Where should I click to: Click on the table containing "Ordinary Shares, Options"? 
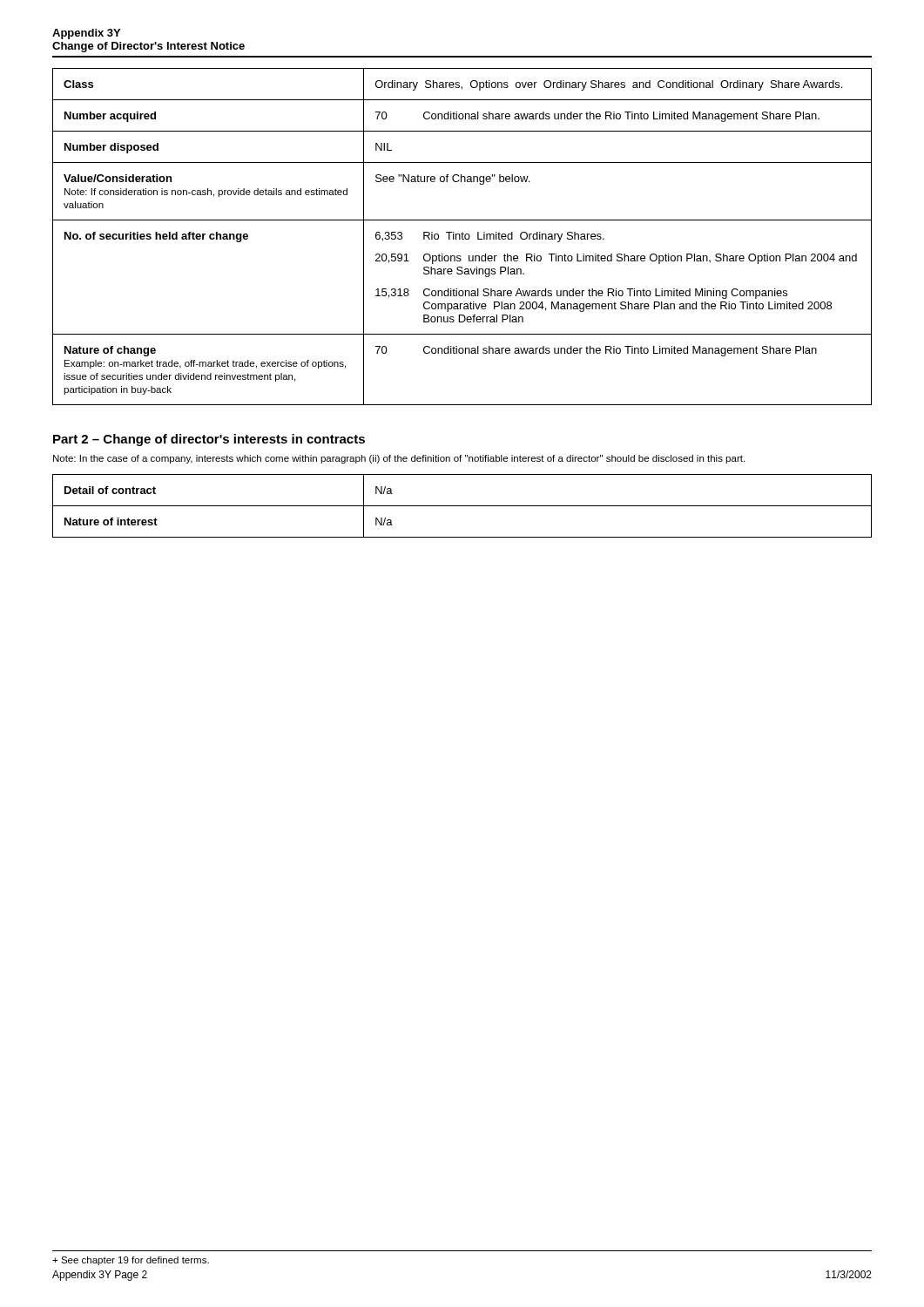(x=462, y=237)
